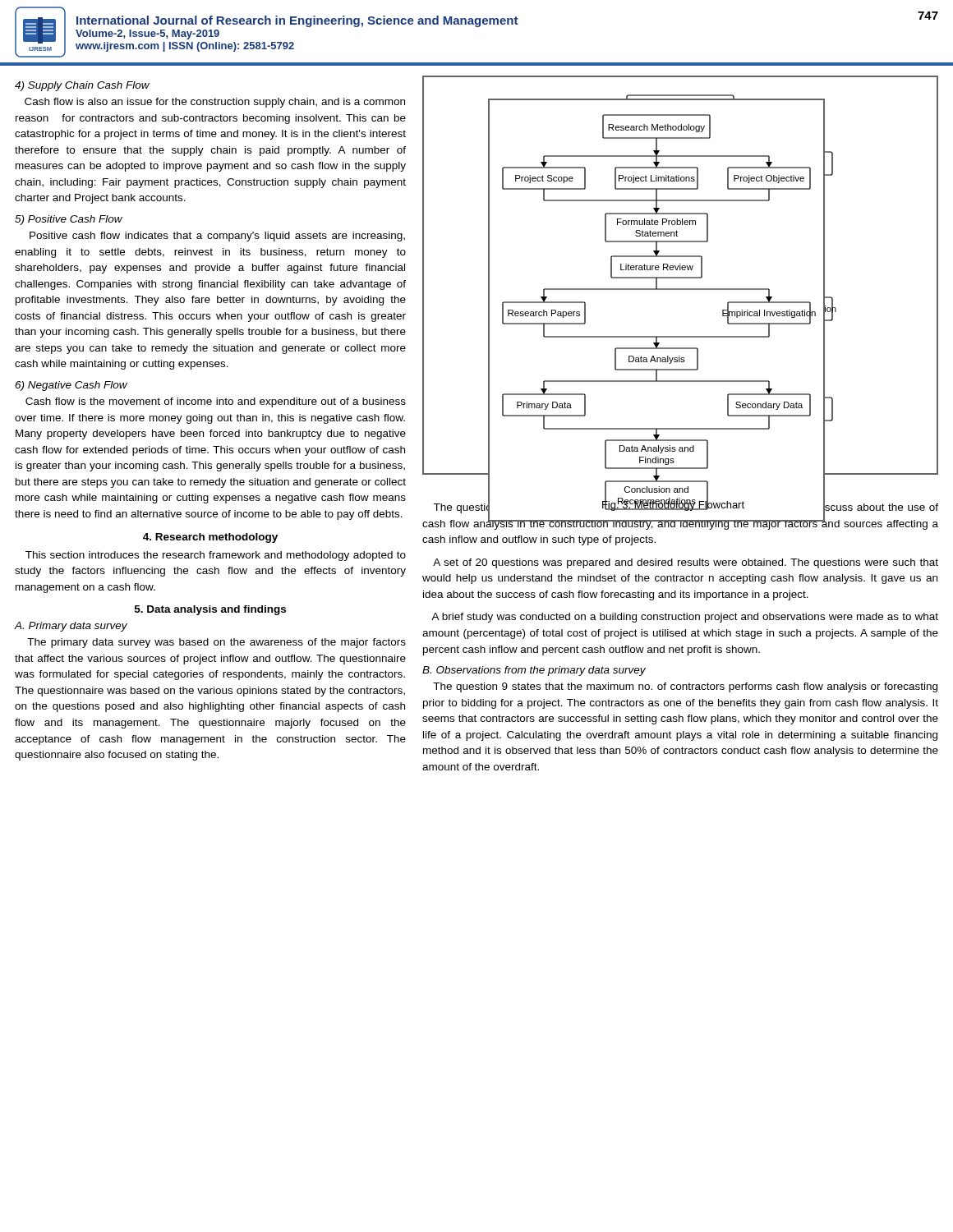Point to the text block starting "This section introduces the research framework"

click(210, 570)
